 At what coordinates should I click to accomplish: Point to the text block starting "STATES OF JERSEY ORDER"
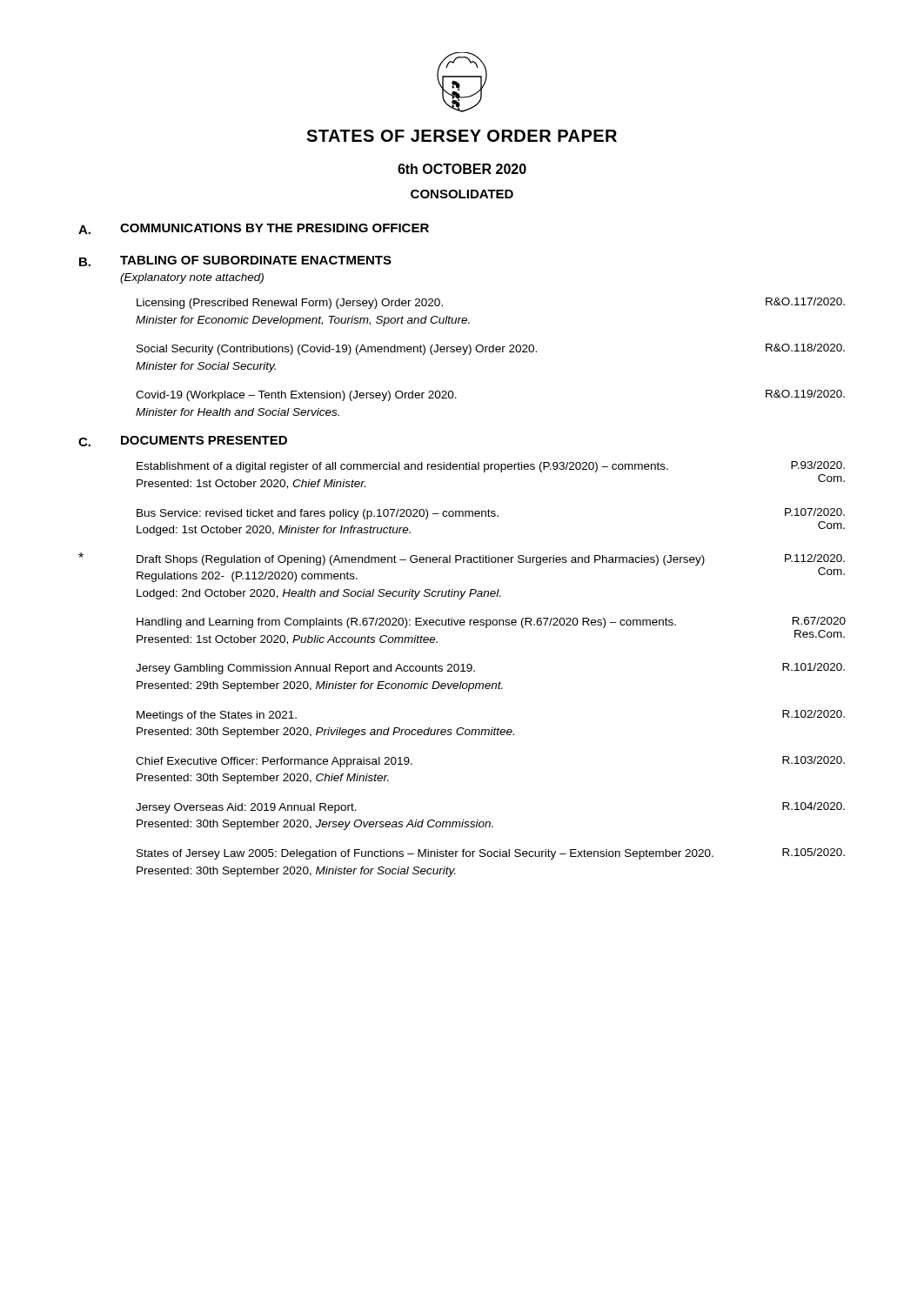coord(462,136)
